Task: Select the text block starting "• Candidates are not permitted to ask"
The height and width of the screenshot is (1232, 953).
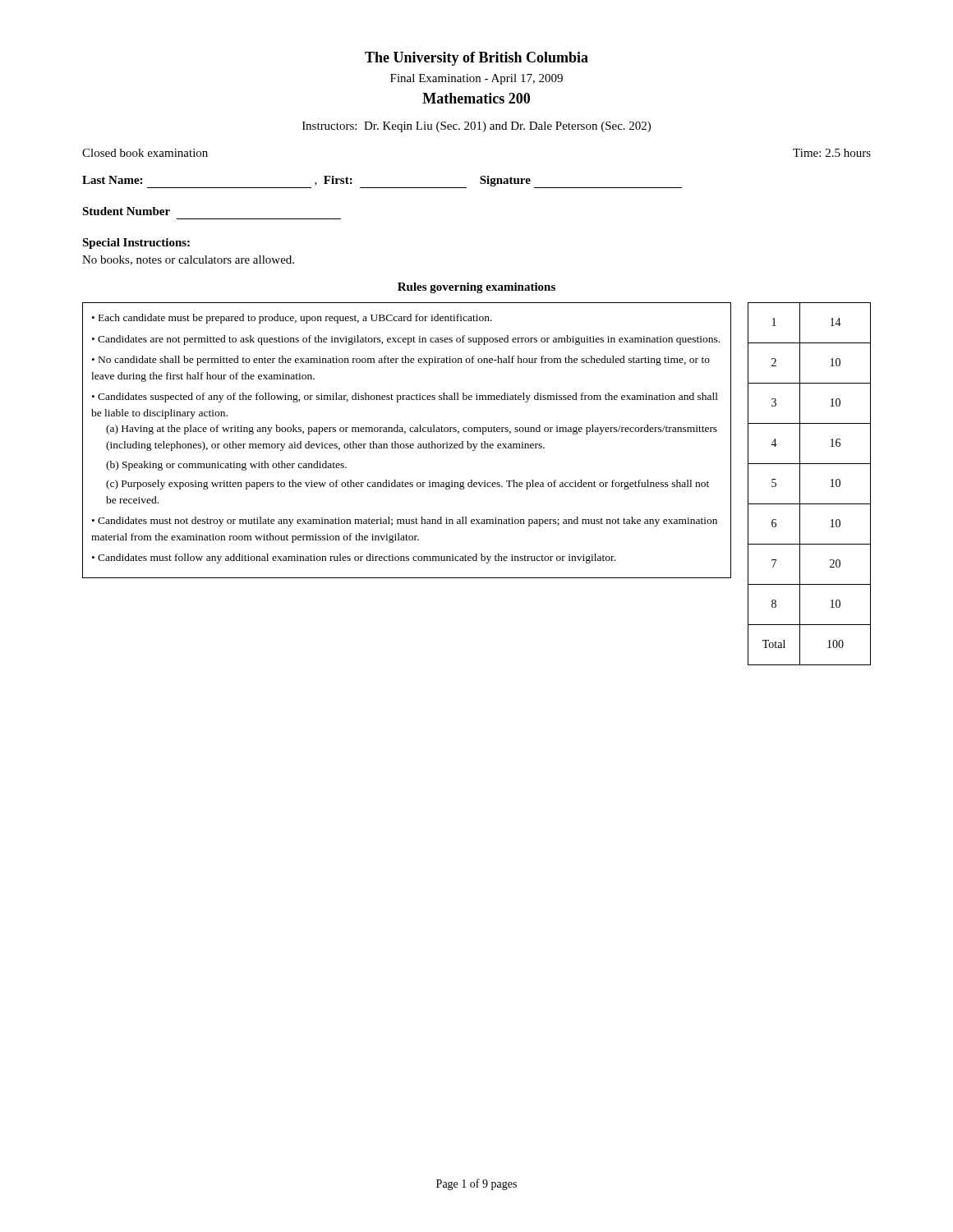Action: tap(406, 338)
